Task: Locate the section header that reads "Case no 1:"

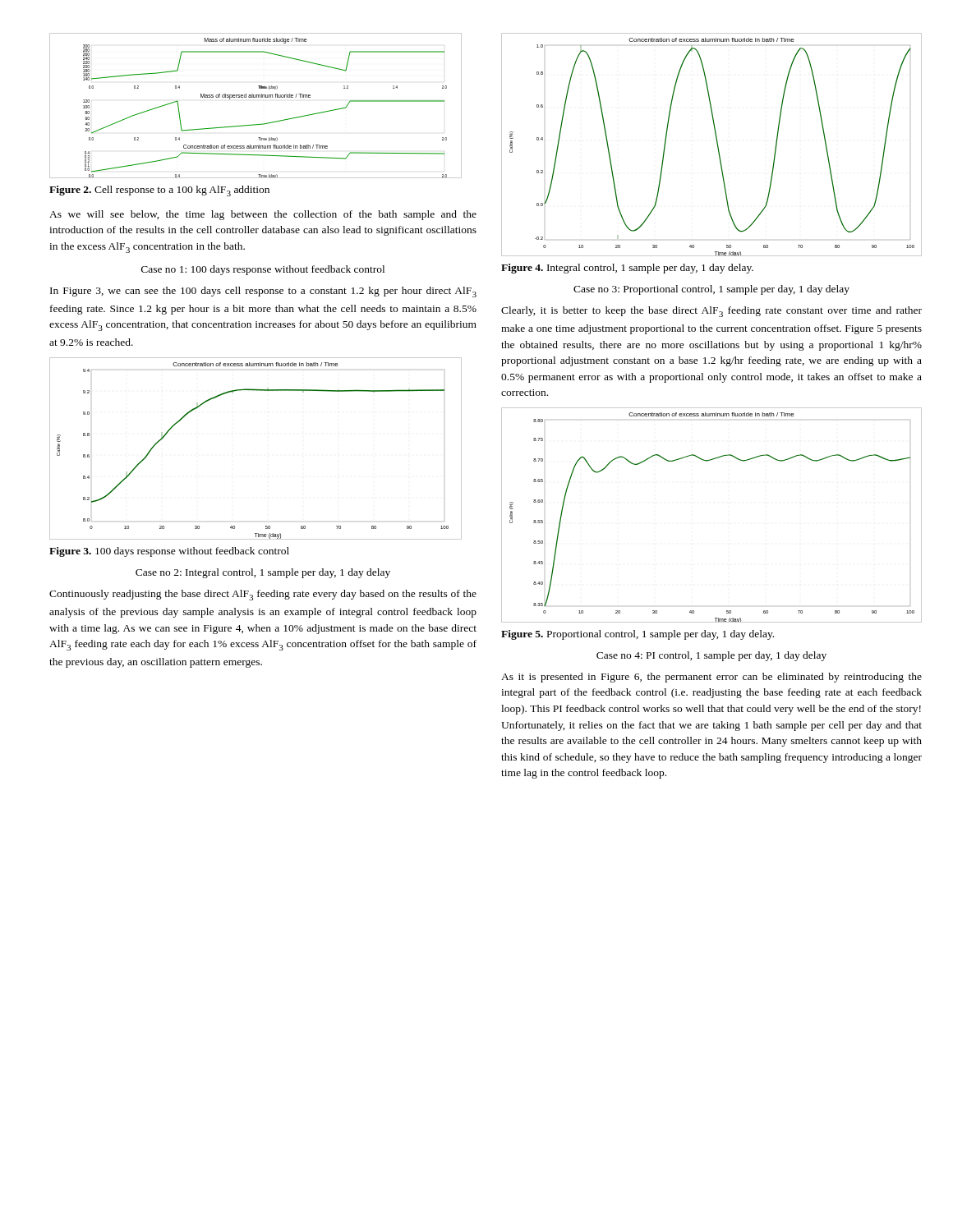Action: click(263, 269)
